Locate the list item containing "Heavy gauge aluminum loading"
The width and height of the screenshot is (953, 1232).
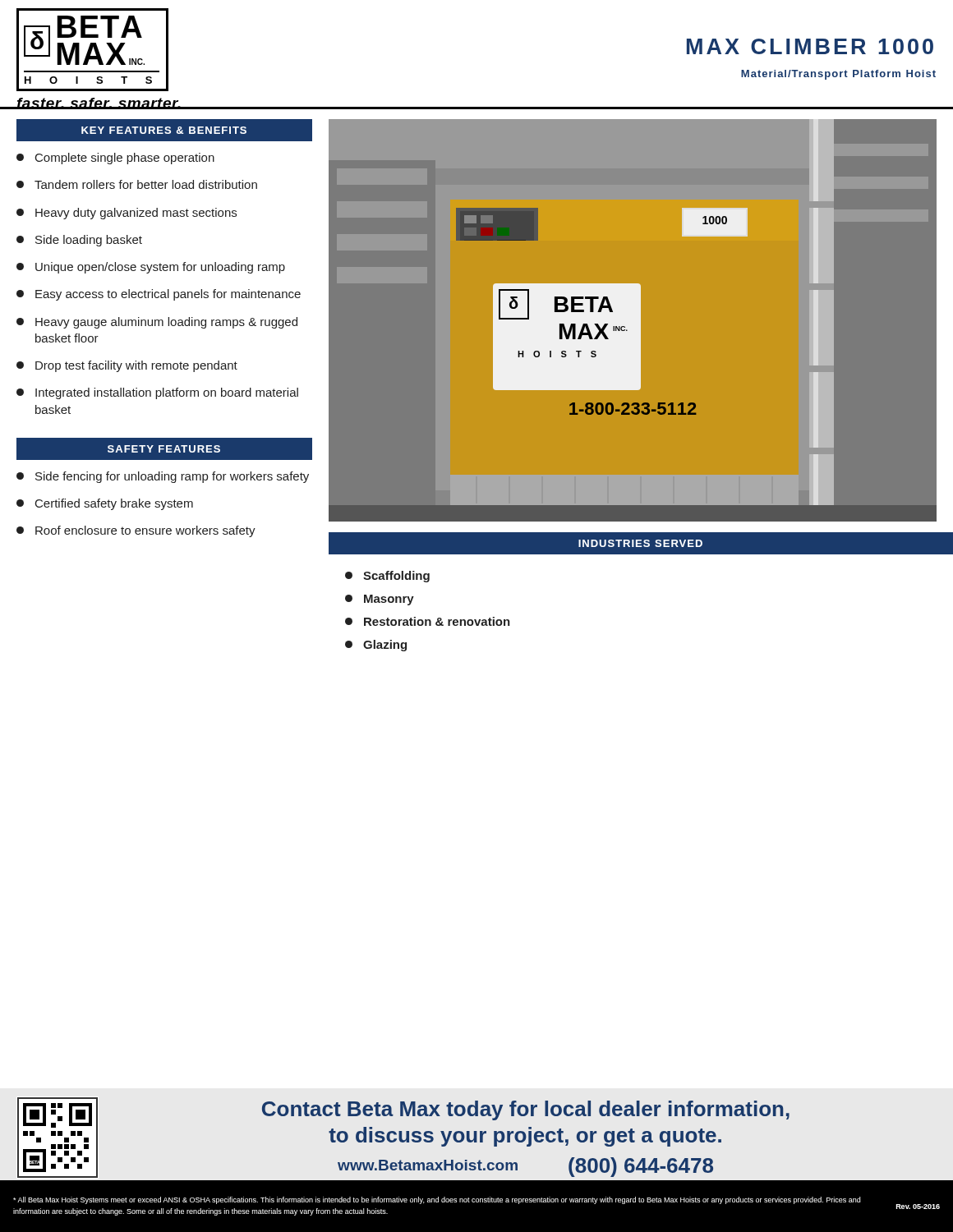click(x=164, y=330)
